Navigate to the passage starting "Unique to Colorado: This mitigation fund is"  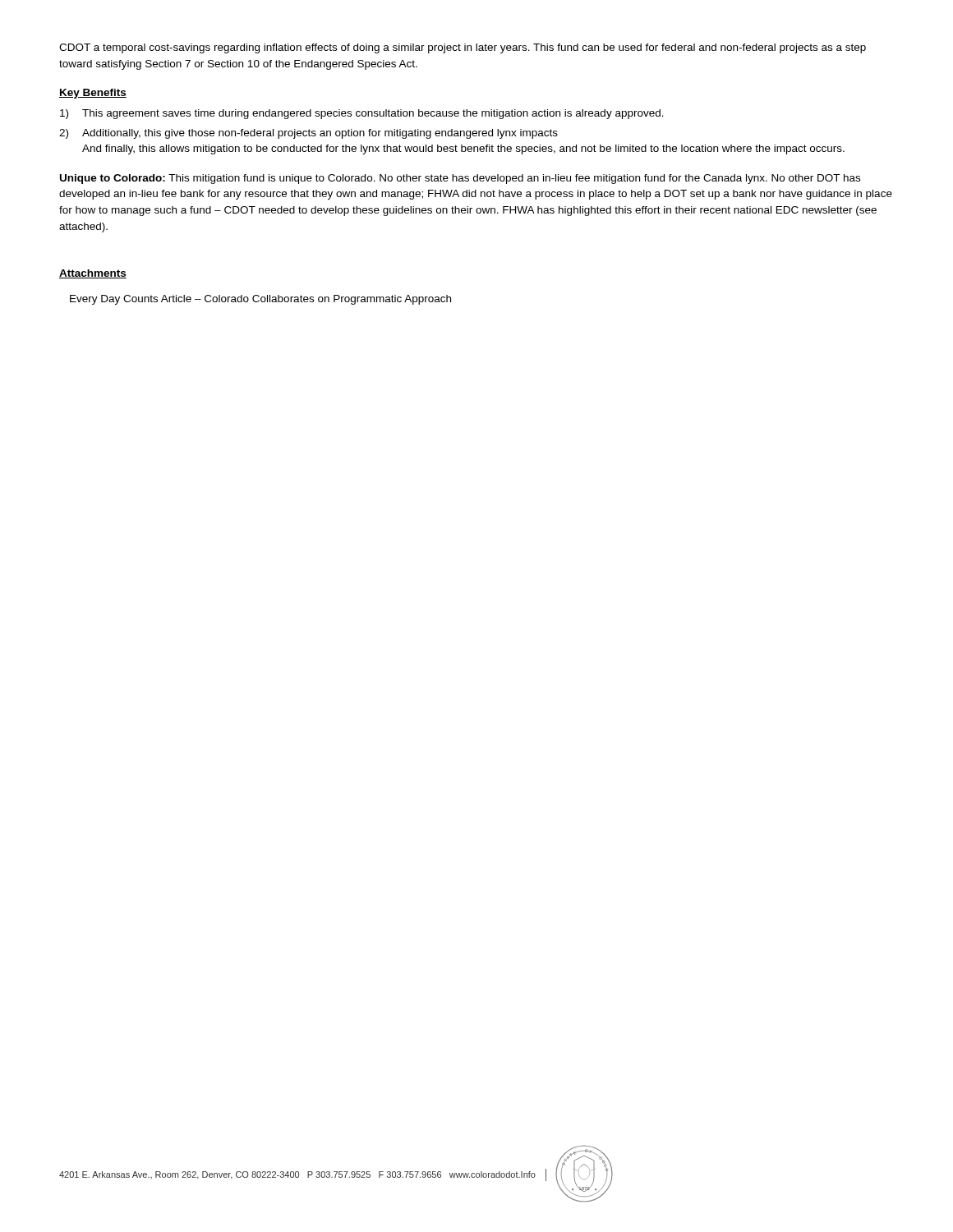click(476, 202)
